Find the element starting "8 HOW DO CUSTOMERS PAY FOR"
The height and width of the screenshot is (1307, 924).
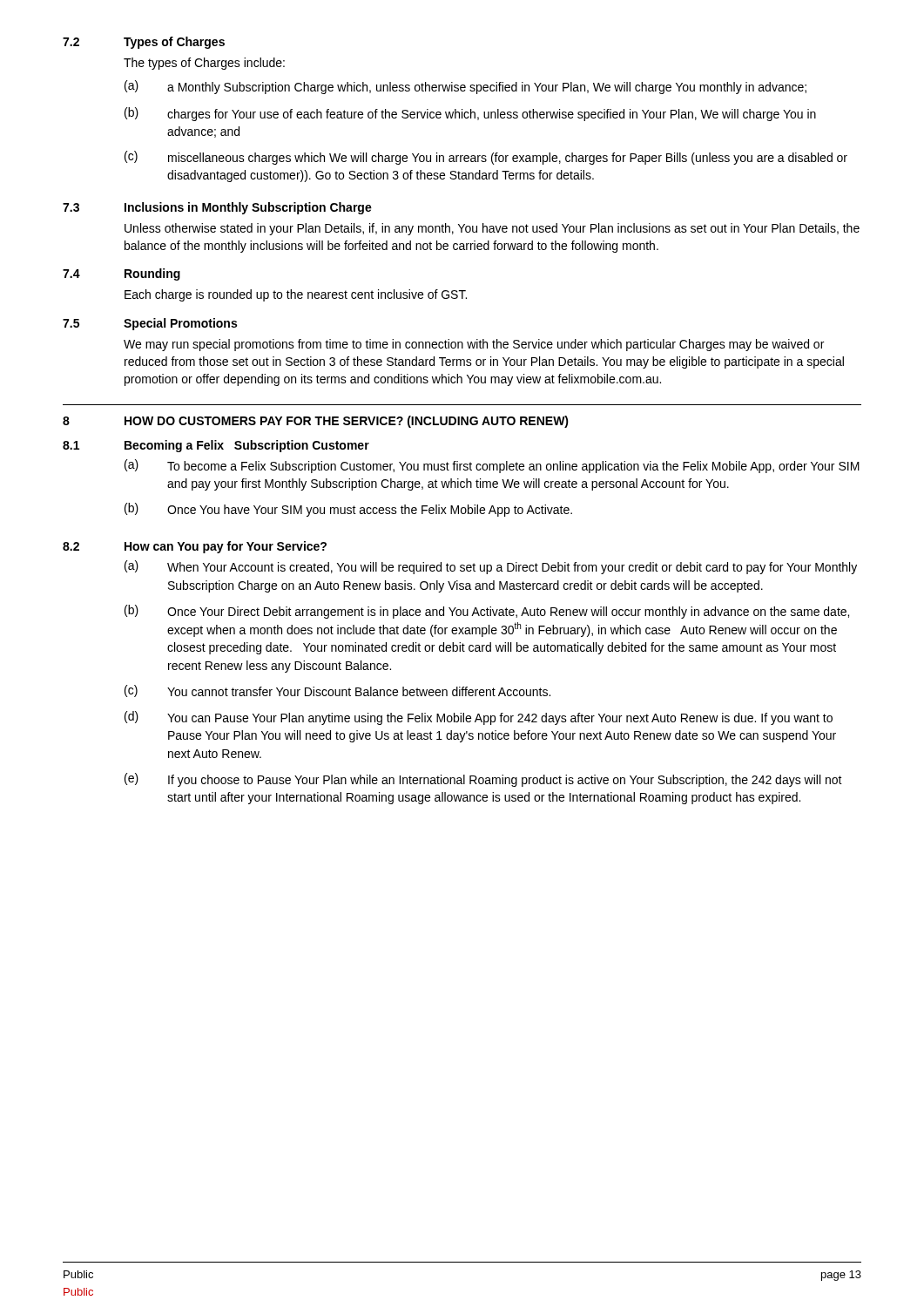[x=462, y=420]
